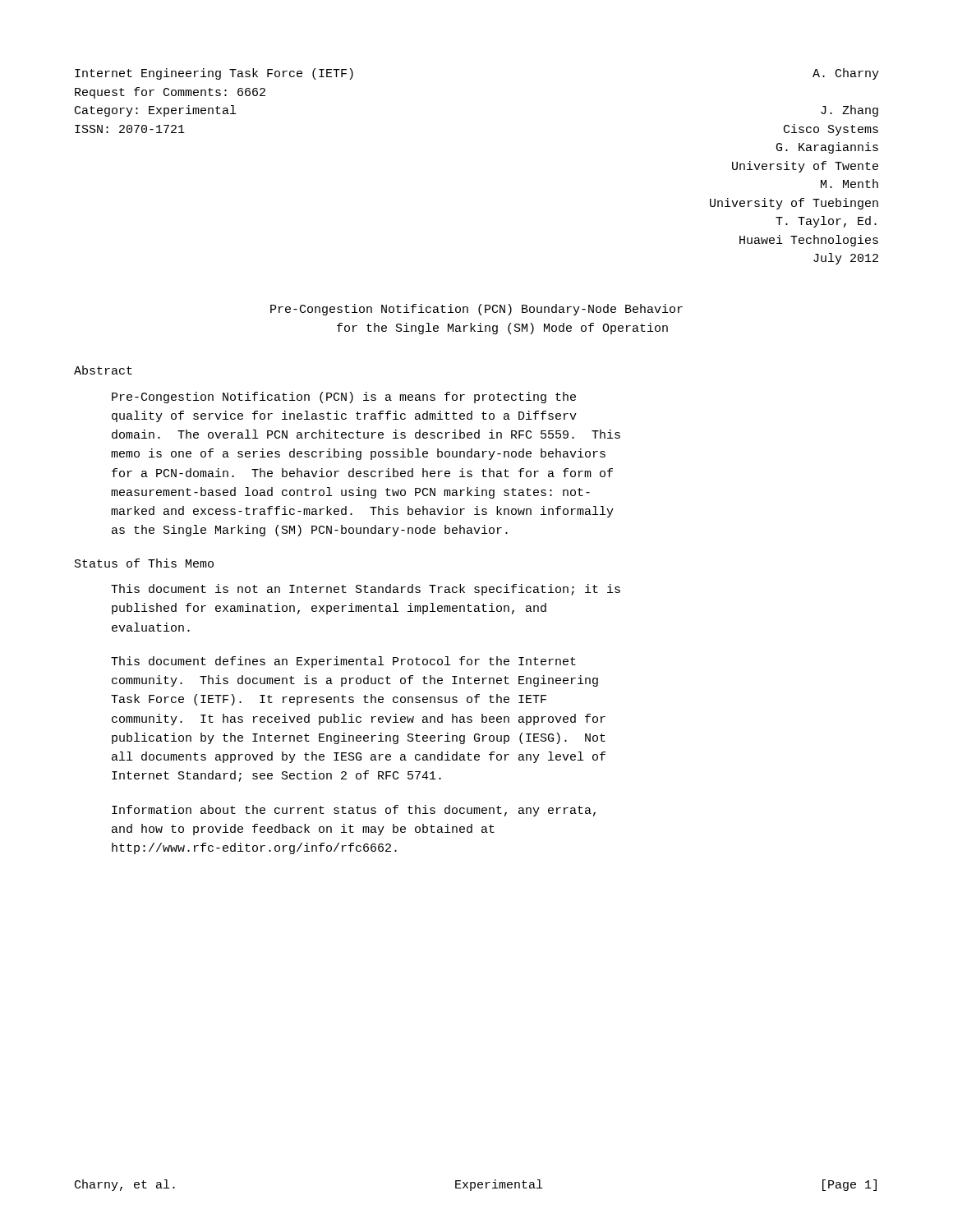
Task: Select the text block that reads "Information about the"
Action: coord(476,830)
